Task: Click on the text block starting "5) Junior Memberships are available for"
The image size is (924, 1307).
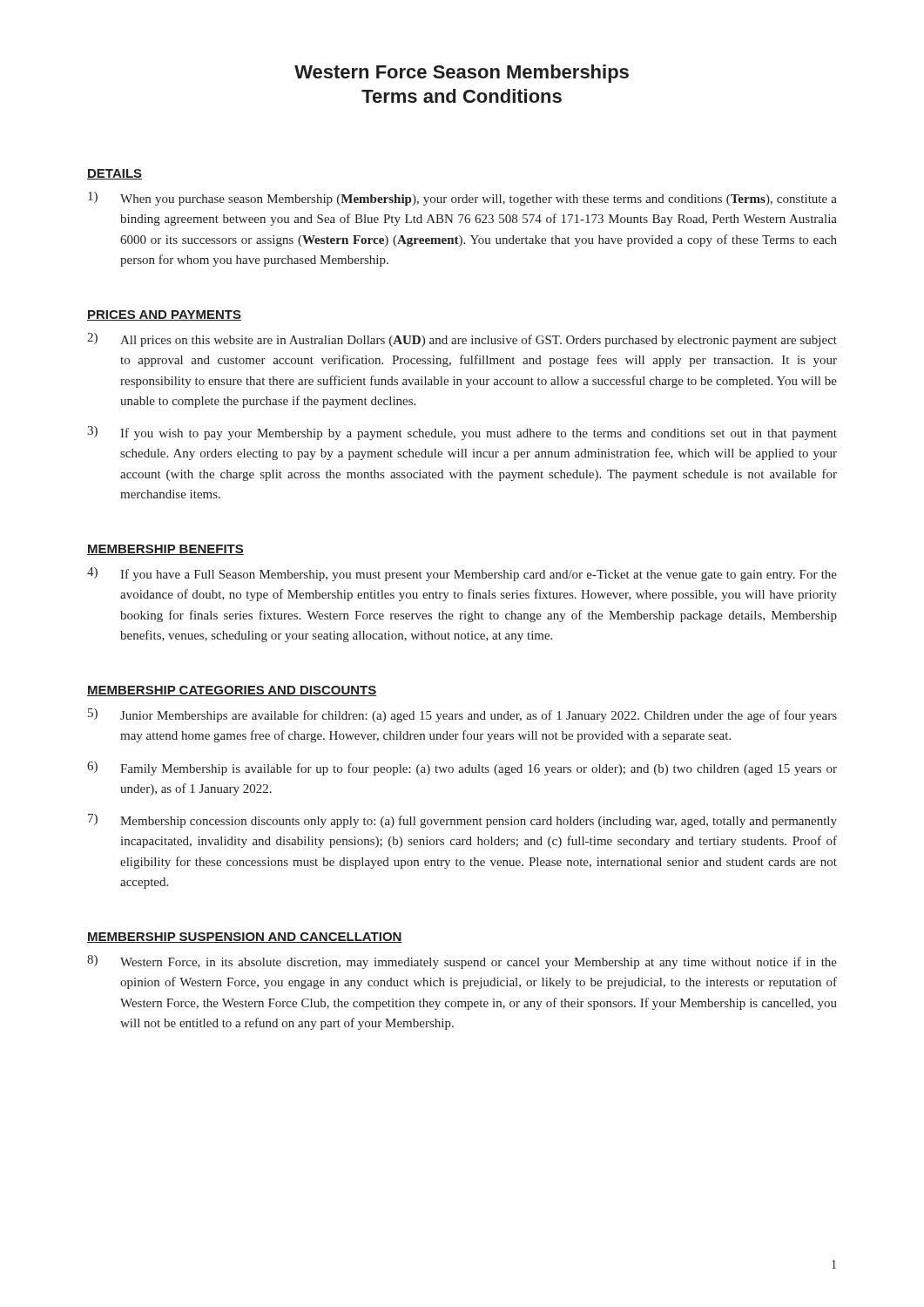Action: [462, 726]
